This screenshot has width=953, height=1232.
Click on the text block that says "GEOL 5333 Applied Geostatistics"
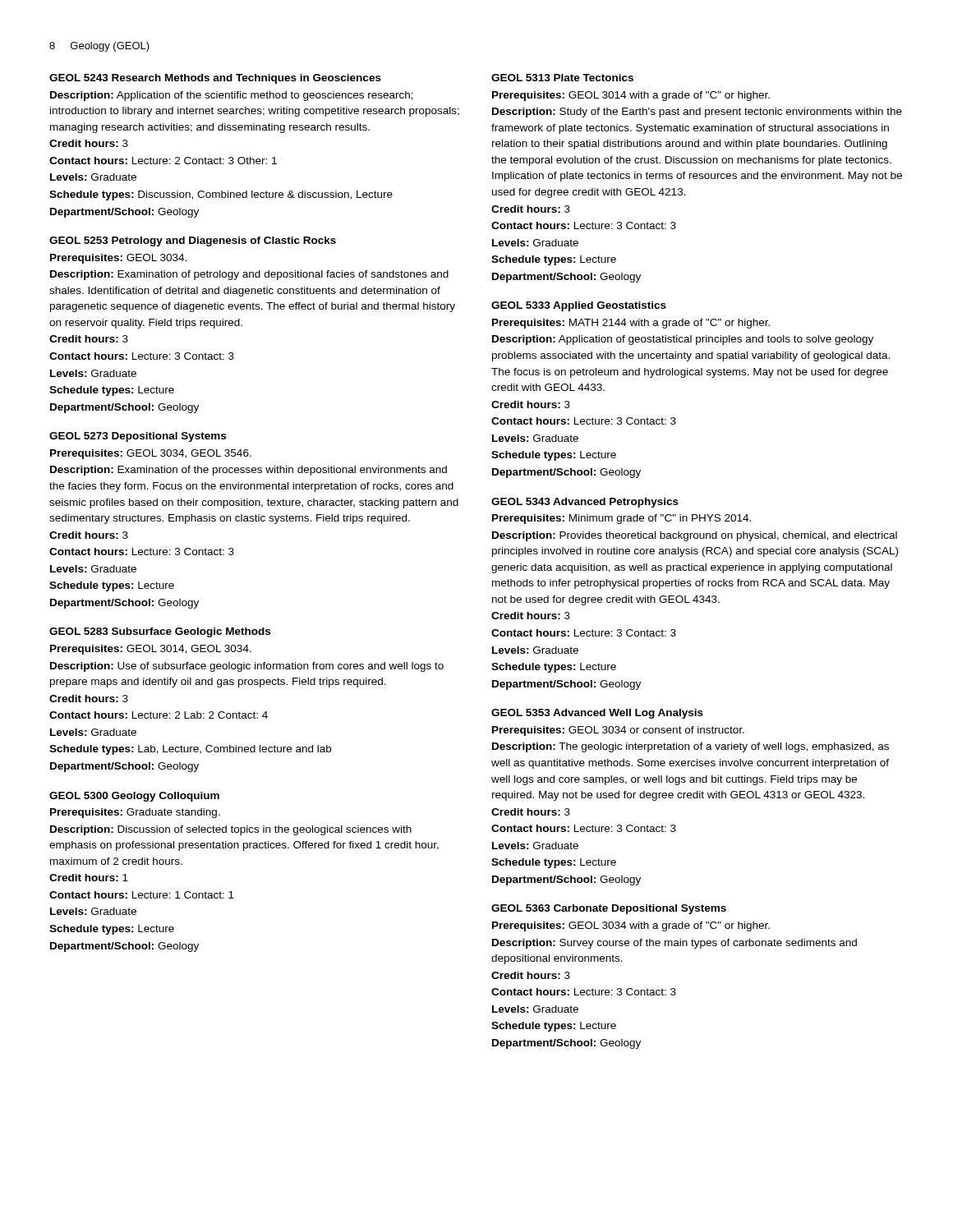click(x=579, y=306)
